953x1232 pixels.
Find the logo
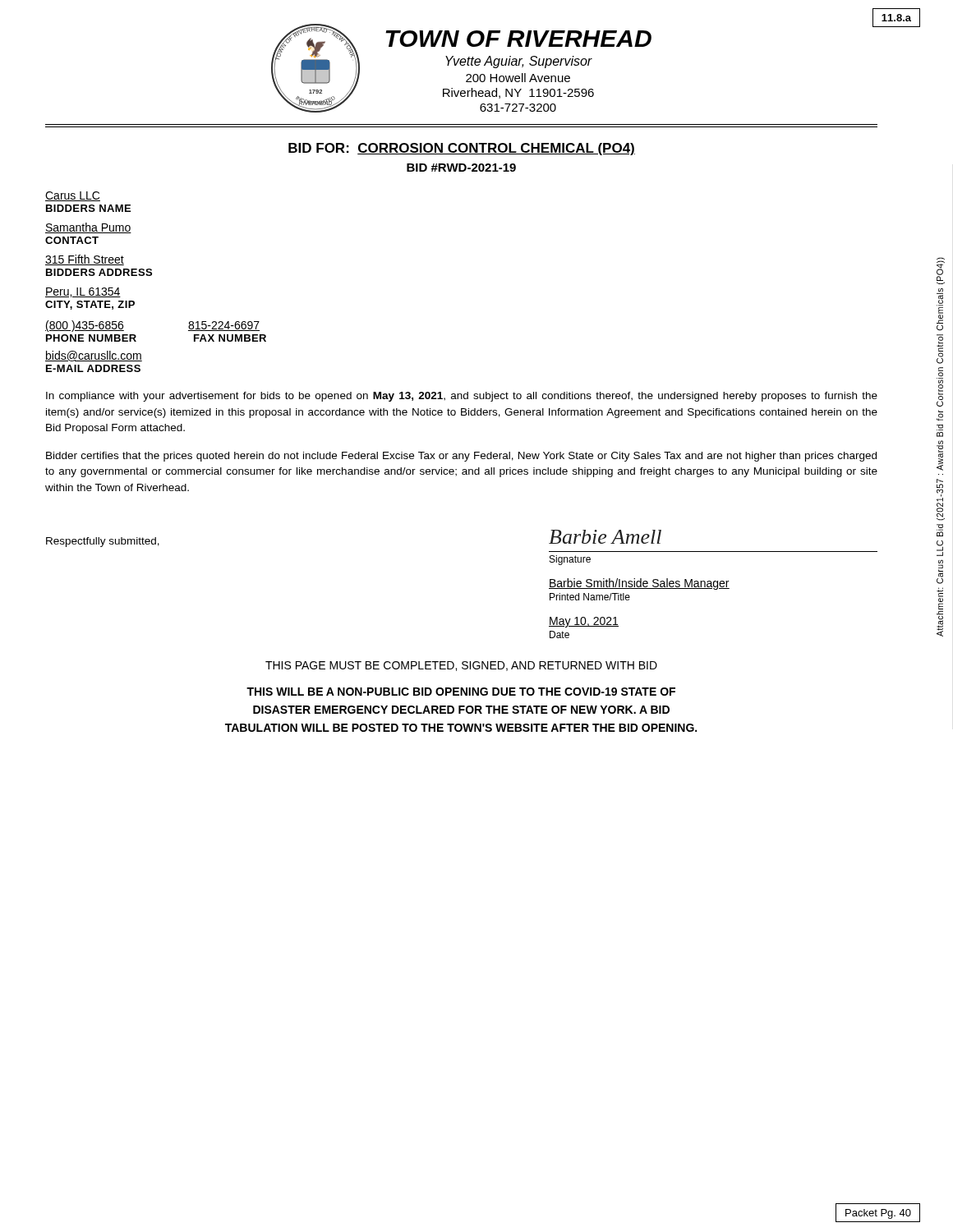(x=316, y=69)
